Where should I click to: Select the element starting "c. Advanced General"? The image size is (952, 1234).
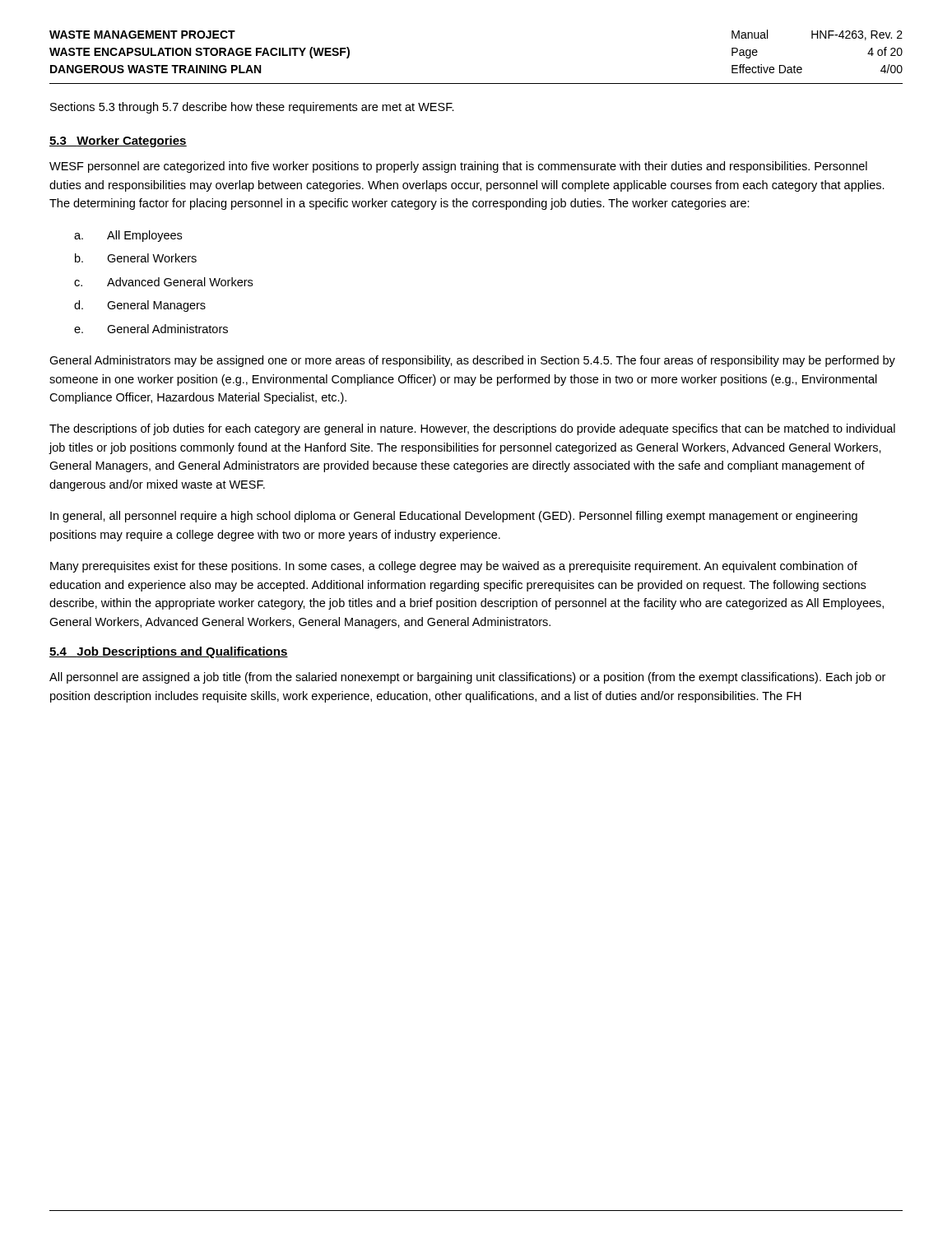pyautogui.click(x=164, y=282)
